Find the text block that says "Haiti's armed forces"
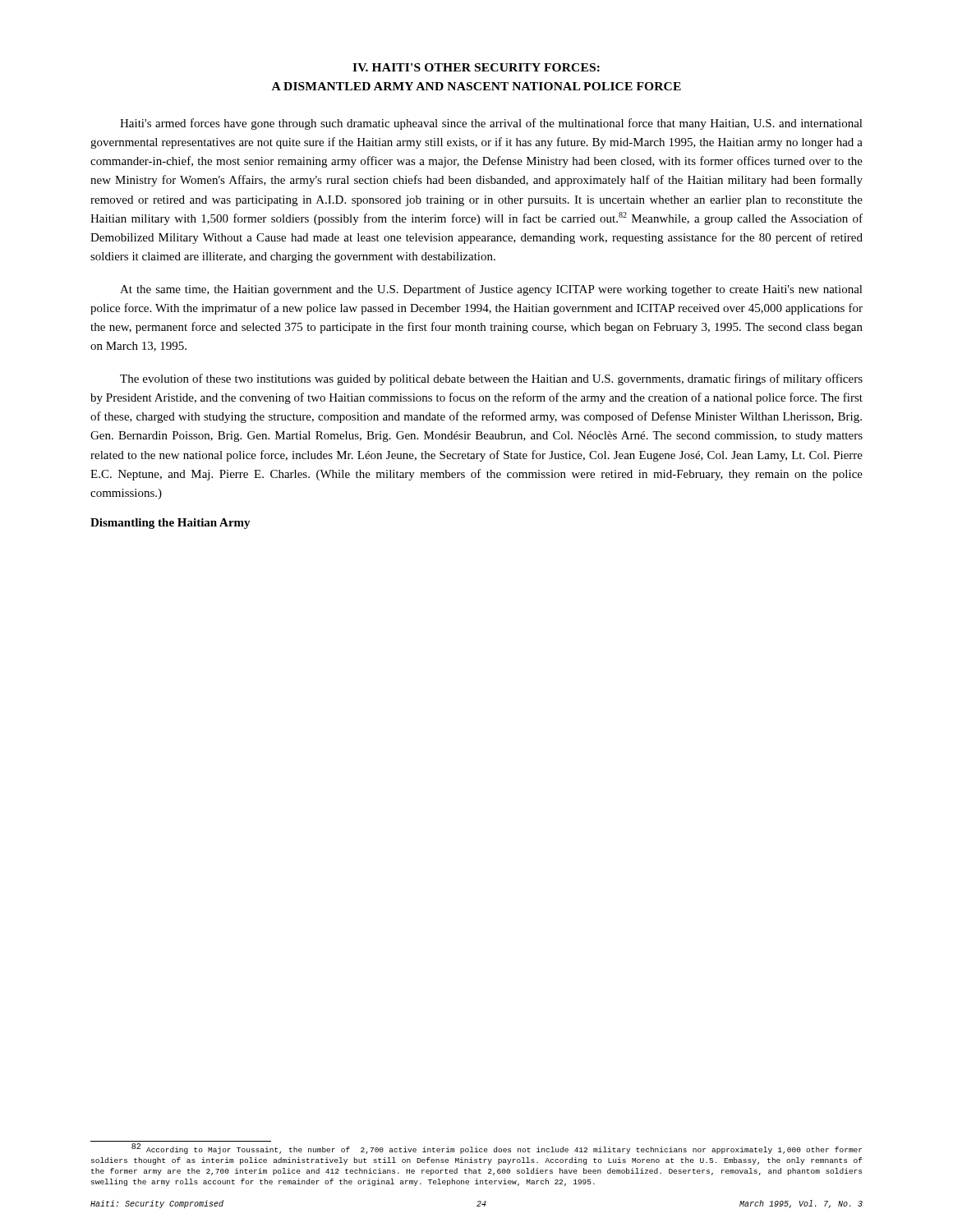 click(x=476, y=190)
